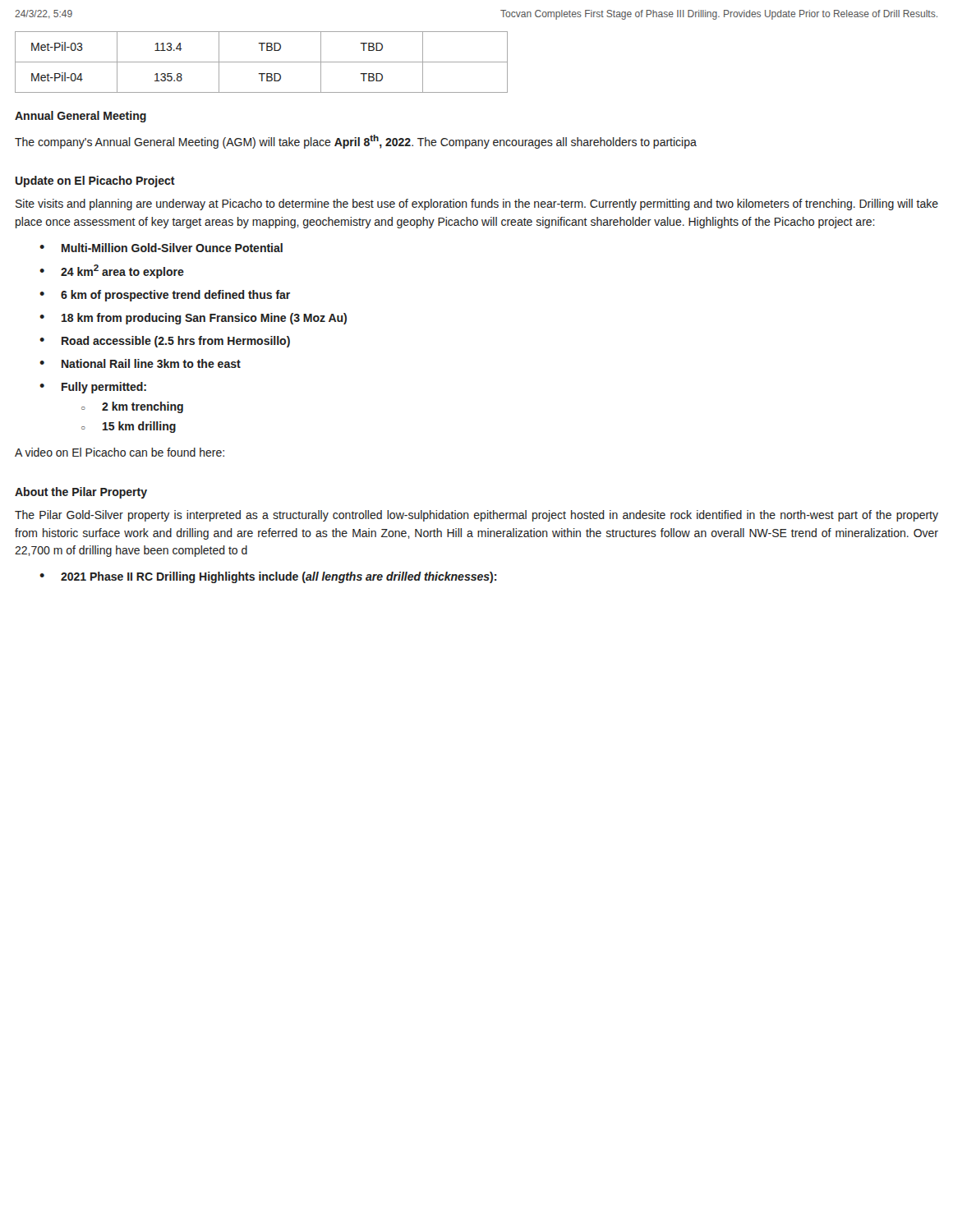Screen dimensions: 1232x953
Task: Find "○ 15 km drilling" on this page
Action: [x=128, y=427]
